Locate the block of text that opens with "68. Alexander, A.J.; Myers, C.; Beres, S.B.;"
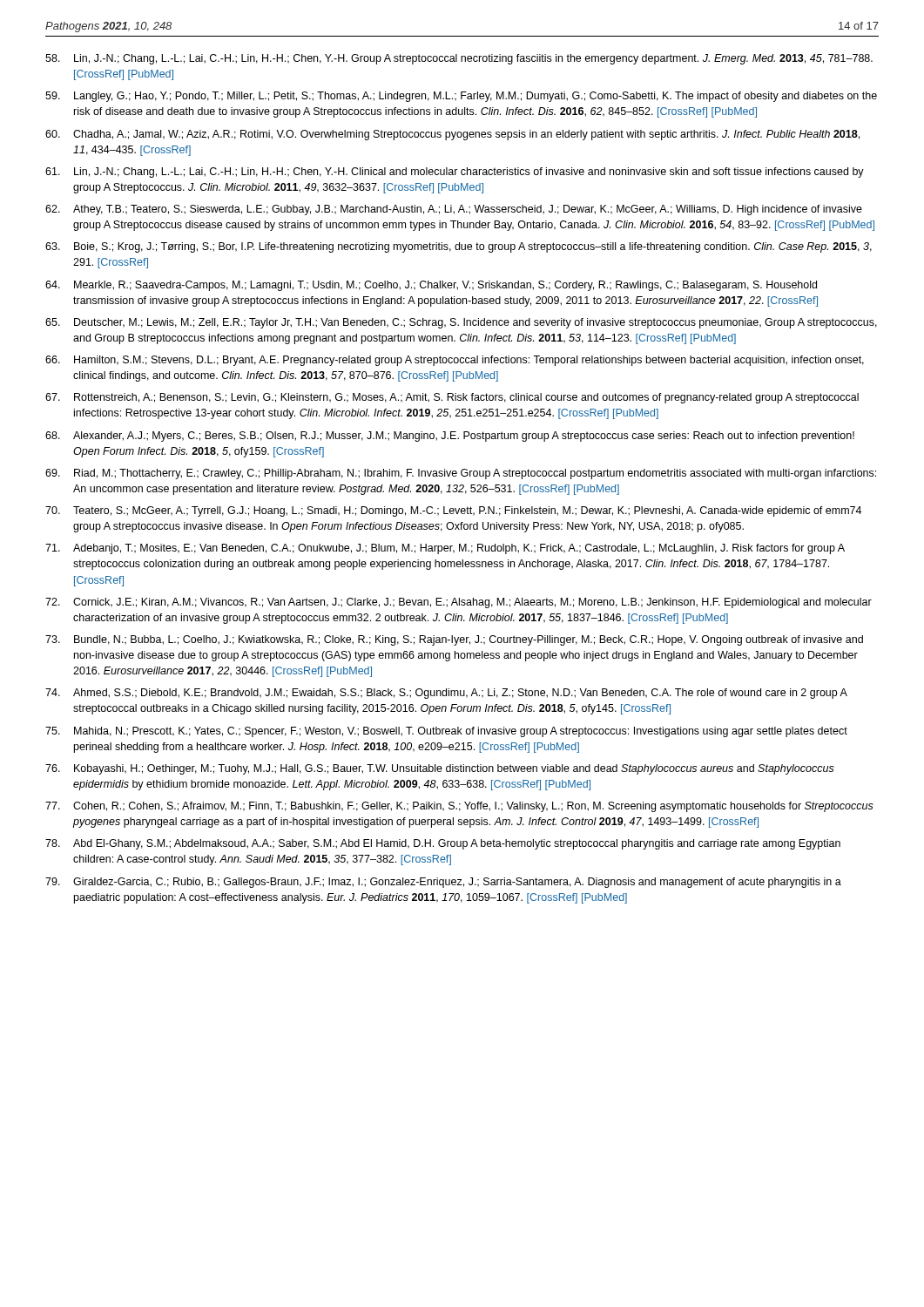 click(x=462, y=443)
